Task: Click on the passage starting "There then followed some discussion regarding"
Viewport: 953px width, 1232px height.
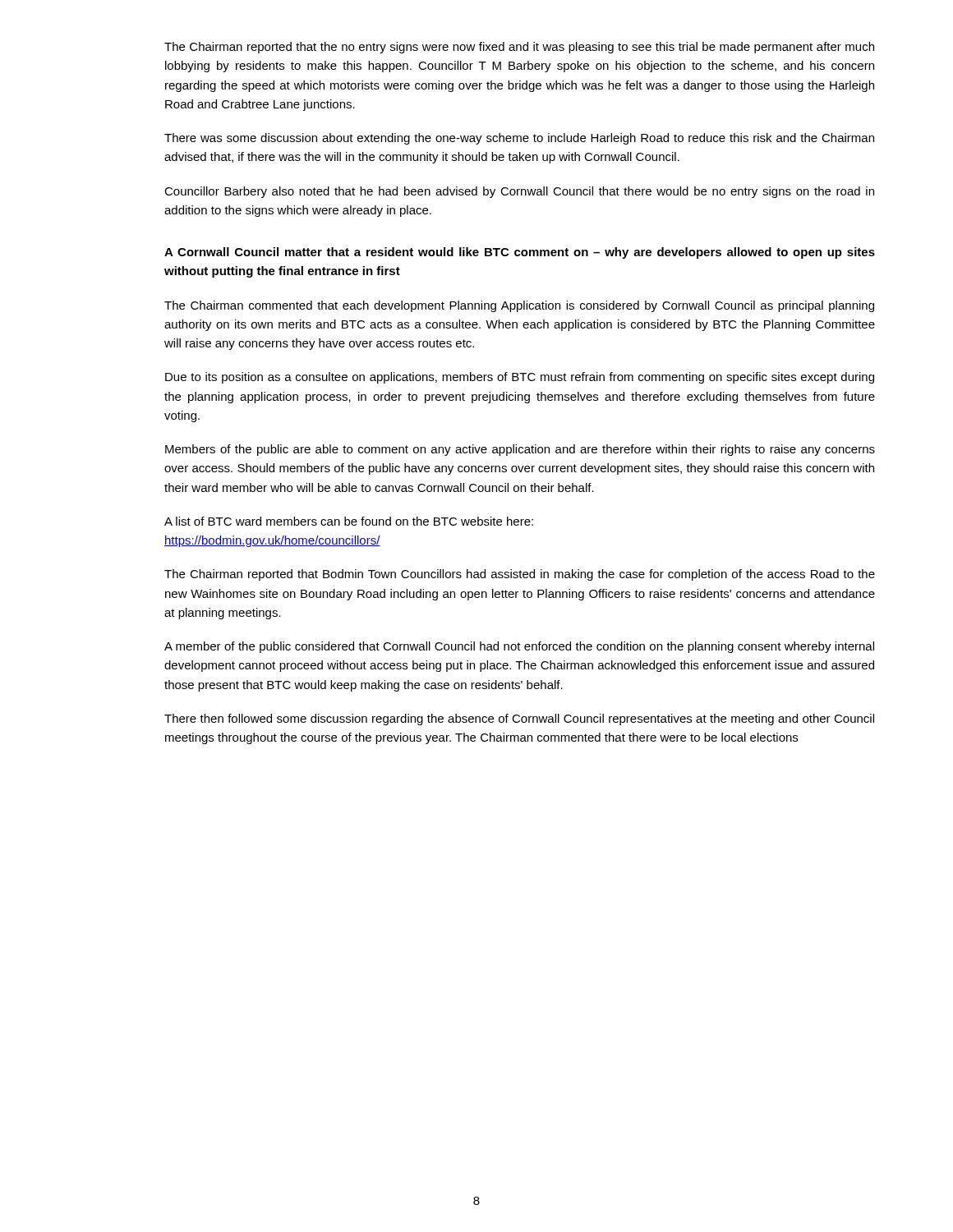Action: point(520,728)
